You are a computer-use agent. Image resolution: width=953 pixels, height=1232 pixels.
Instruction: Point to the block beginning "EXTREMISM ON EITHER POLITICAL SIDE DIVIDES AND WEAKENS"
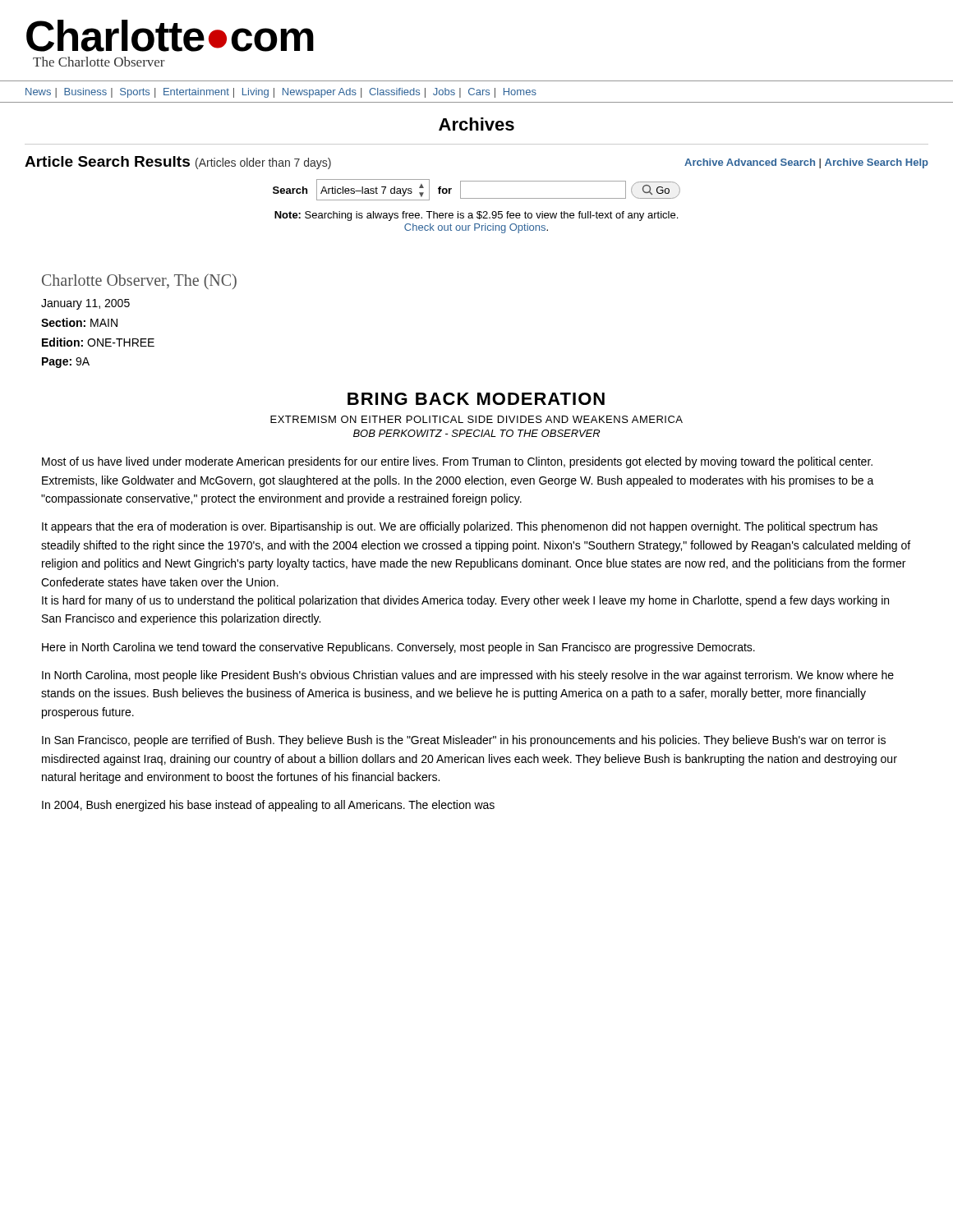pos(476,419)
